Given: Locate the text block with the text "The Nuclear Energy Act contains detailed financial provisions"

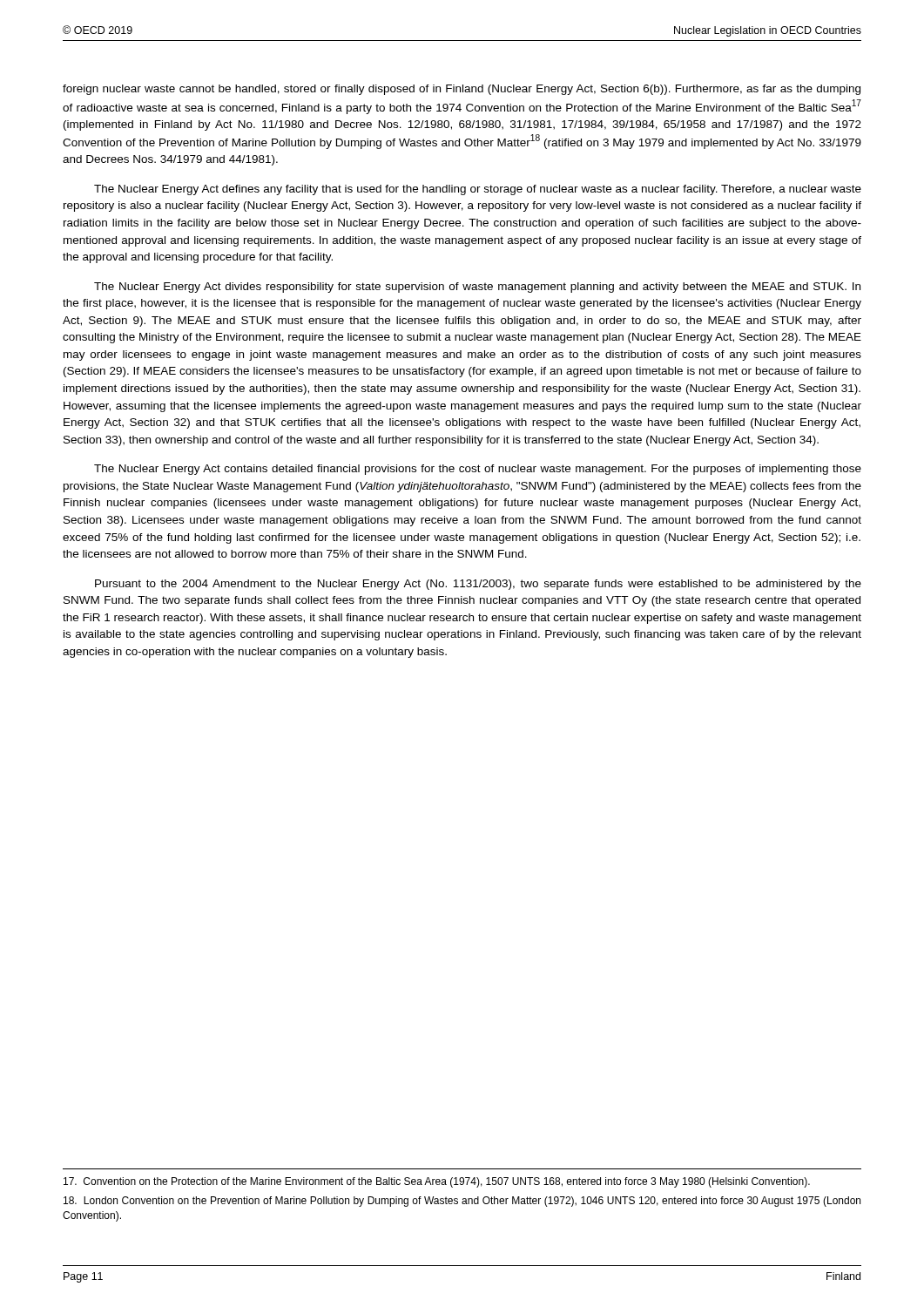Looking at the screenshot, I should click(462, 511).
